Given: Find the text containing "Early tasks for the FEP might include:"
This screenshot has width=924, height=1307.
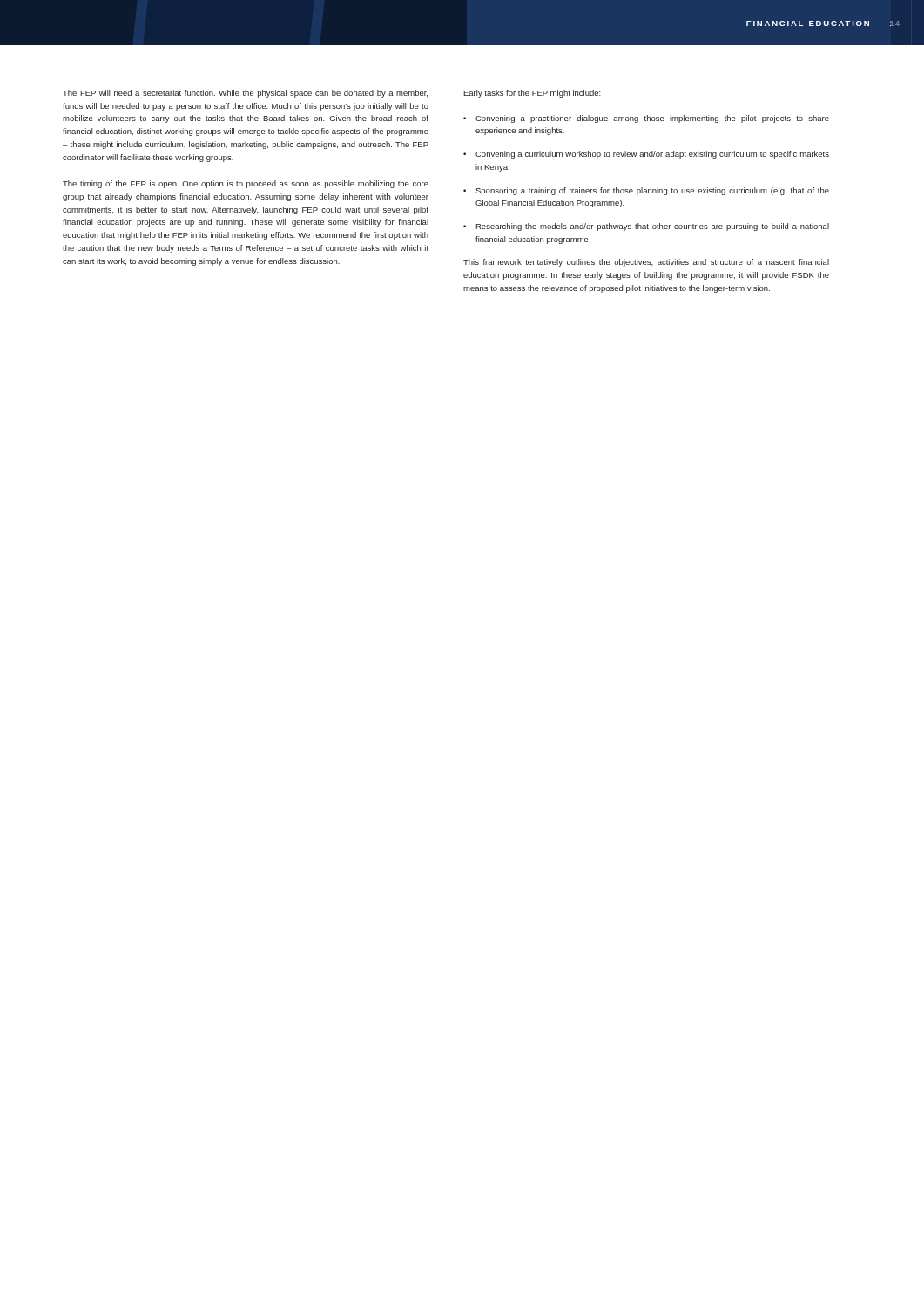Looking at the screenshot, I should (x=532, y=93).
